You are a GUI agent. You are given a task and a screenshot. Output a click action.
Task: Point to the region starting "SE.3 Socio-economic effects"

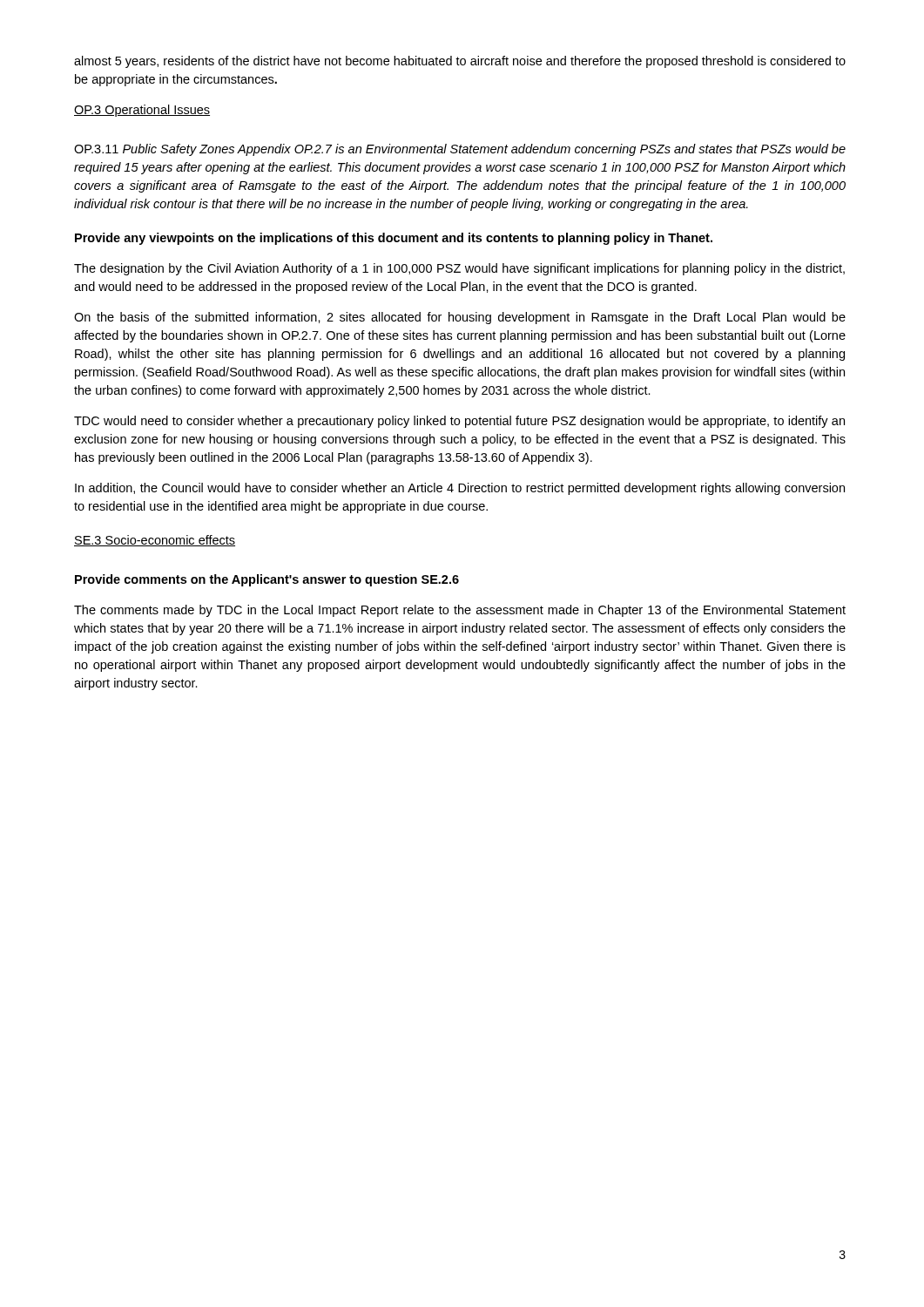click(x=155, y=541)
